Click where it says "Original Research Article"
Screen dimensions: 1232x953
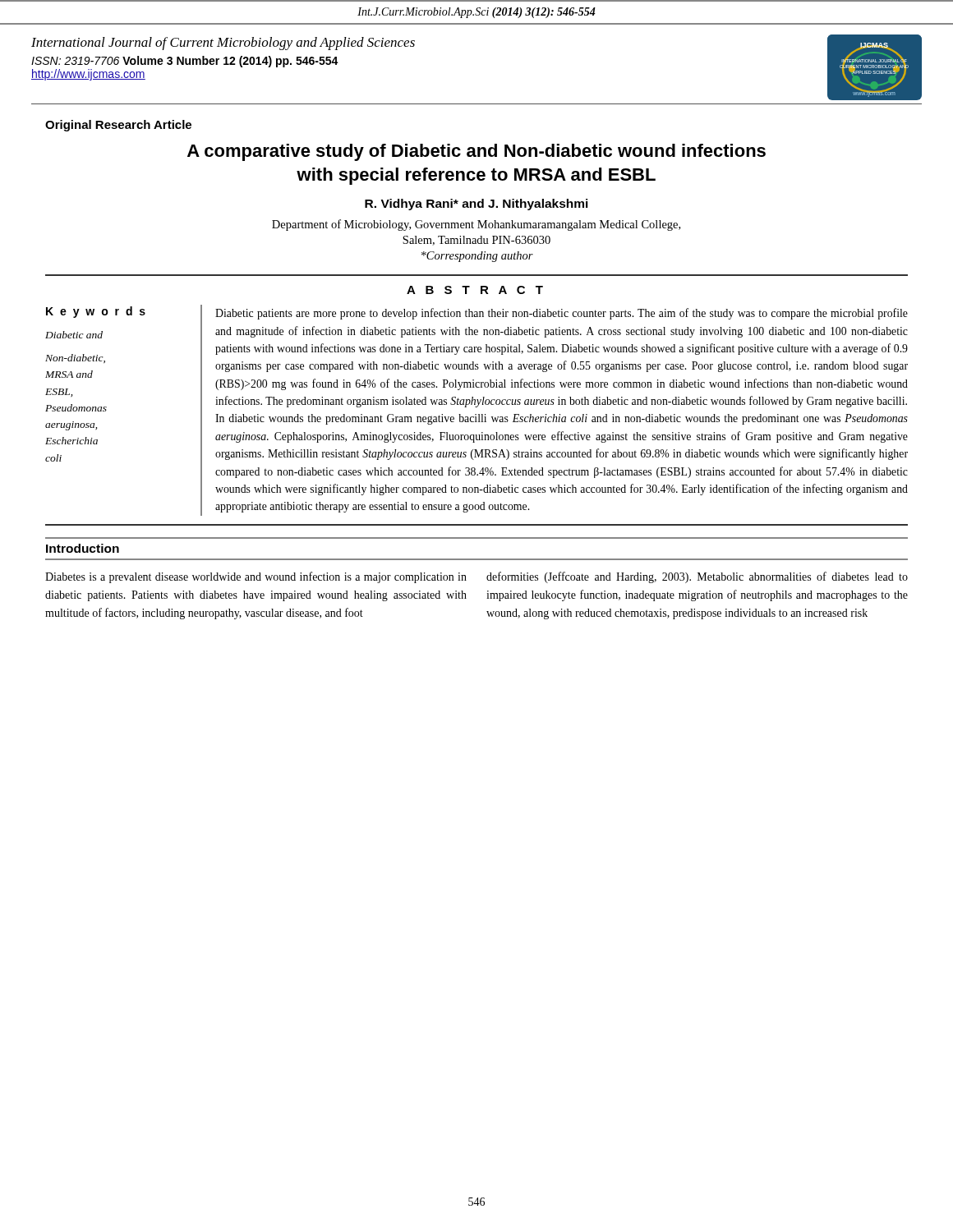pos(119,124)
